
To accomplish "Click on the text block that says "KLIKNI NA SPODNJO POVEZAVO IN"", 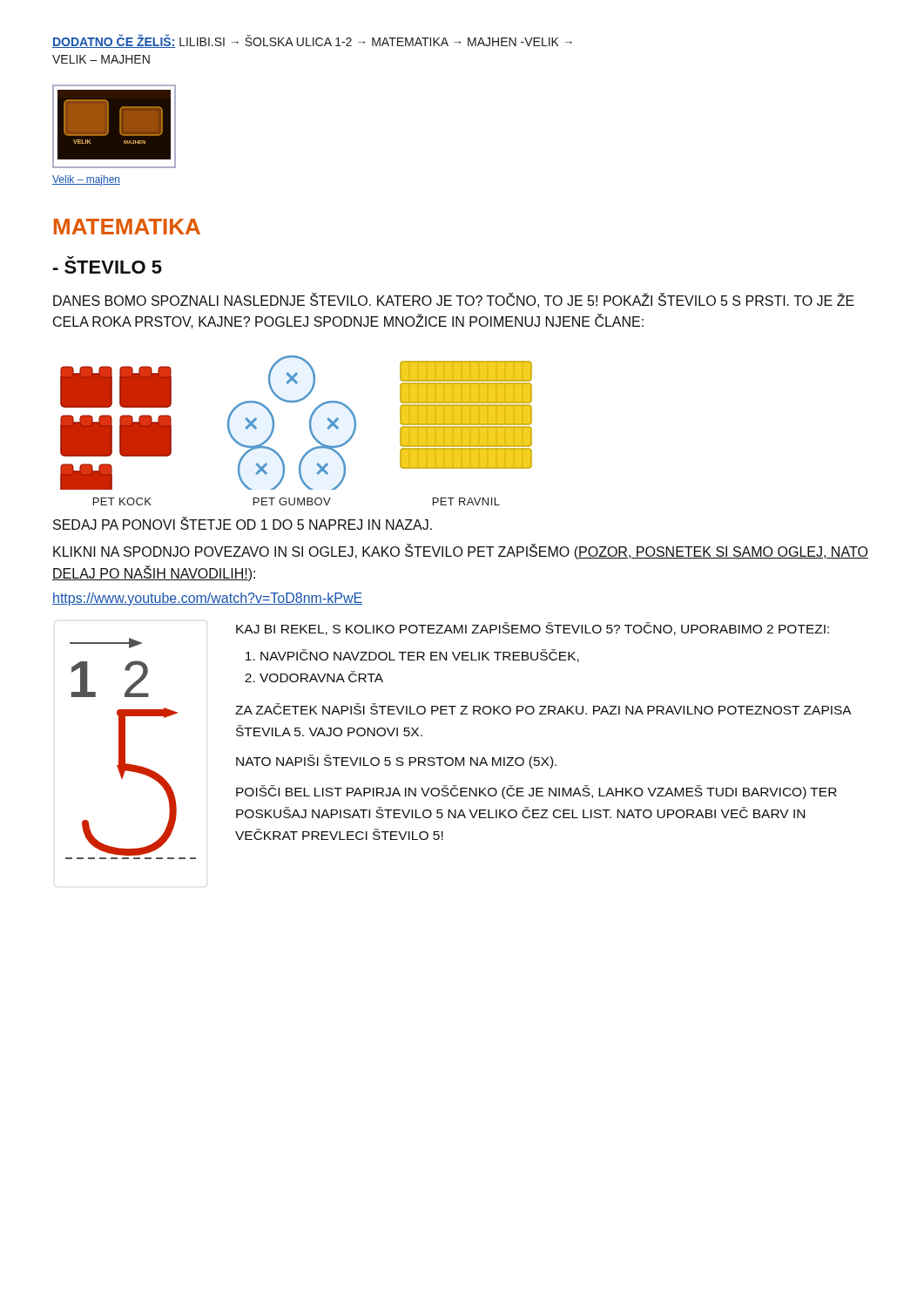I will tap(460, 563).
